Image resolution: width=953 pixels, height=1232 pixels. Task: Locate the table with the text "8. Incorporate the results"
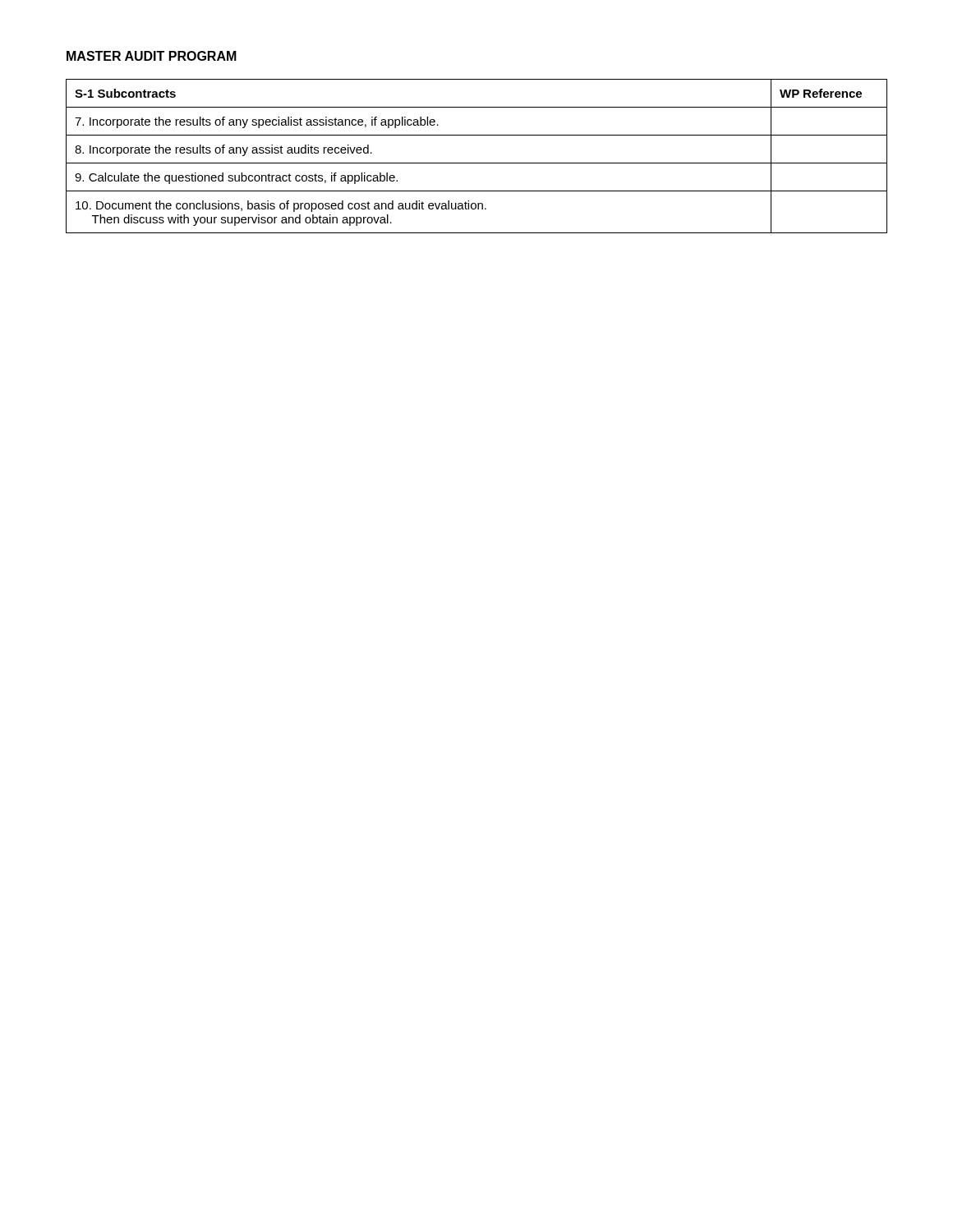pos(476,156)
